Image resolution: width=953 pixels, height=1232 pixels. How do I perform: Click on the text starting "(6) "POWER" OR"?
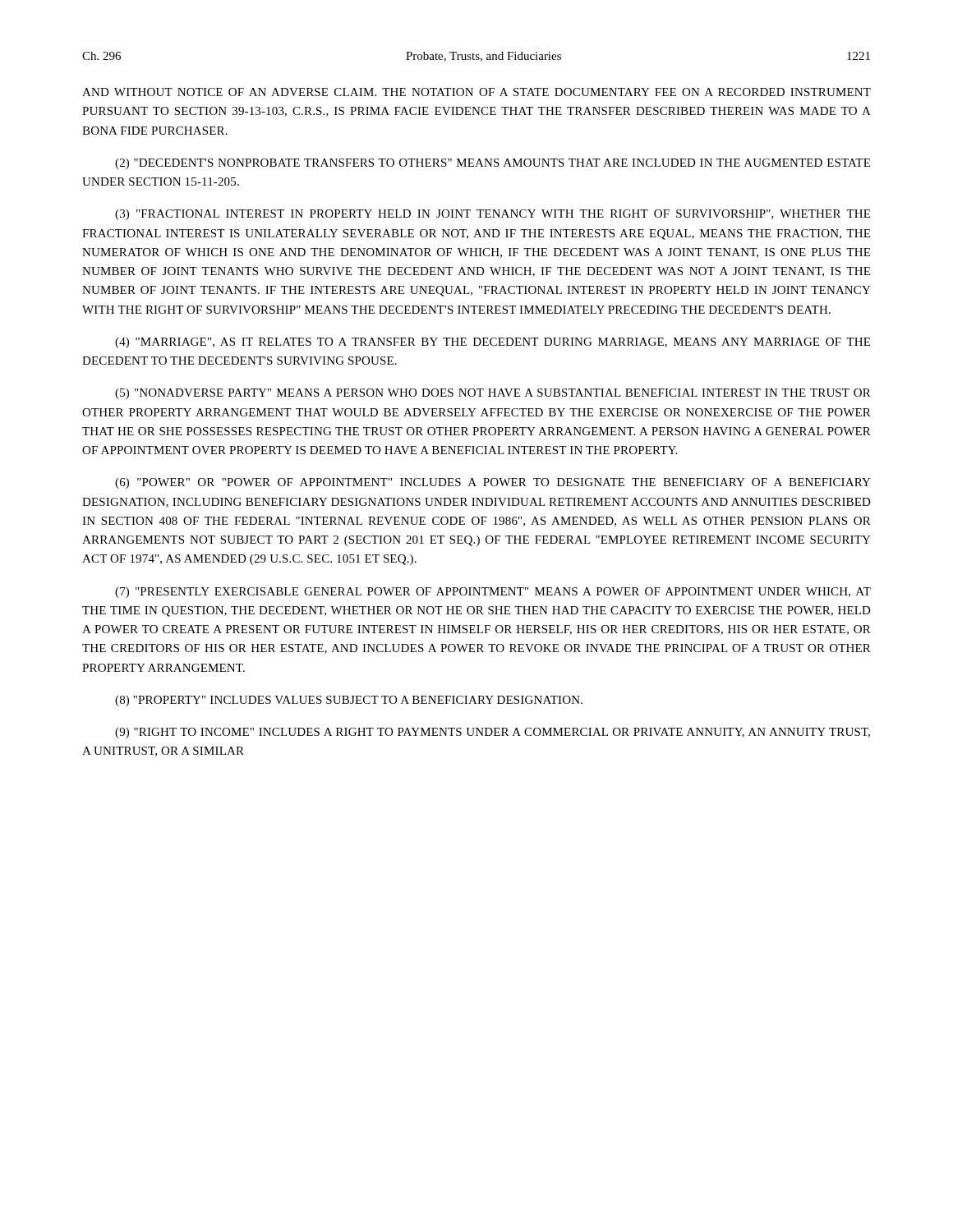click(x=476, y=521)
